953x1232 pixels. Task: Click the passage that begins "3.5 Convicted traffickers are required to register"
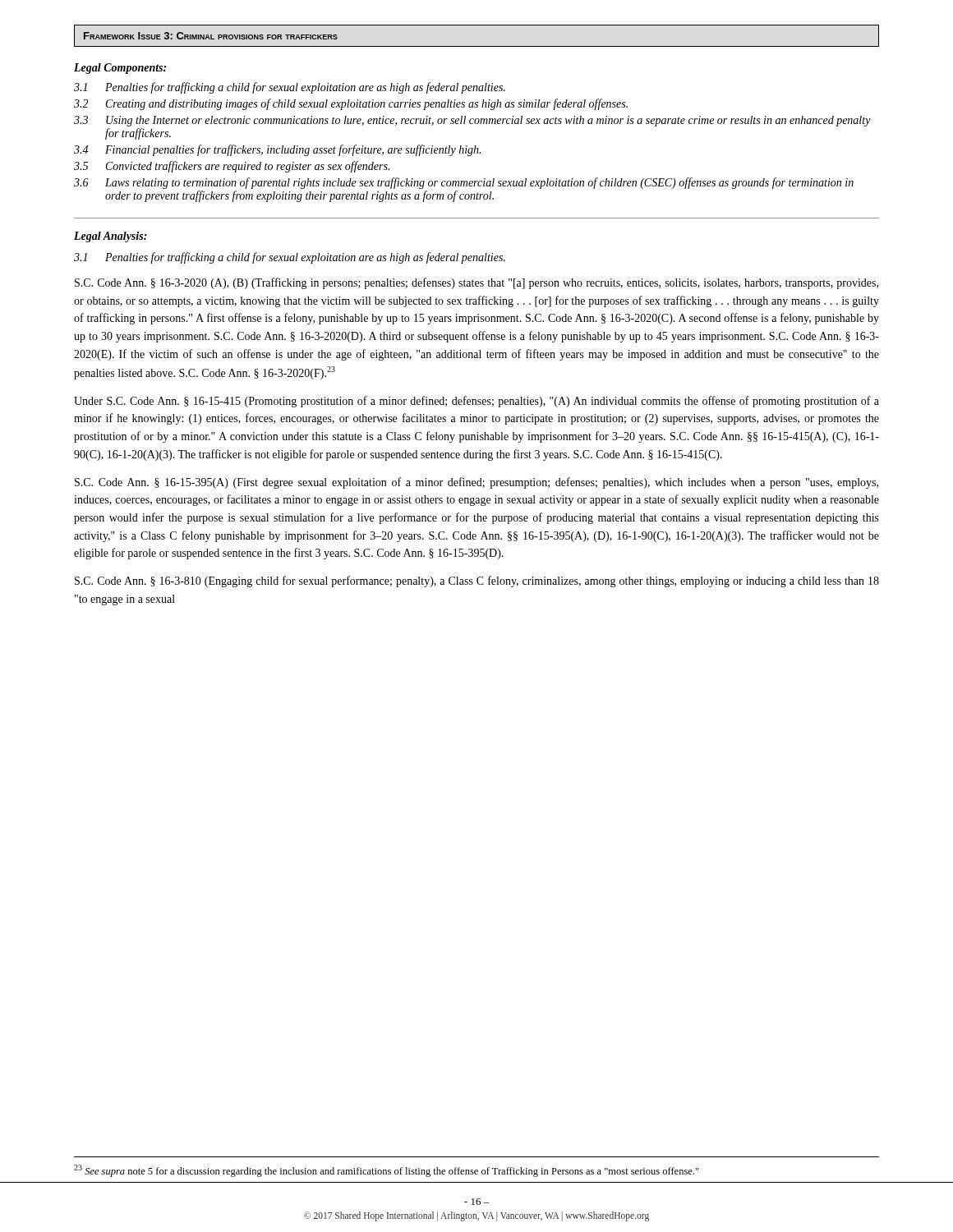[x=232, y=167]
